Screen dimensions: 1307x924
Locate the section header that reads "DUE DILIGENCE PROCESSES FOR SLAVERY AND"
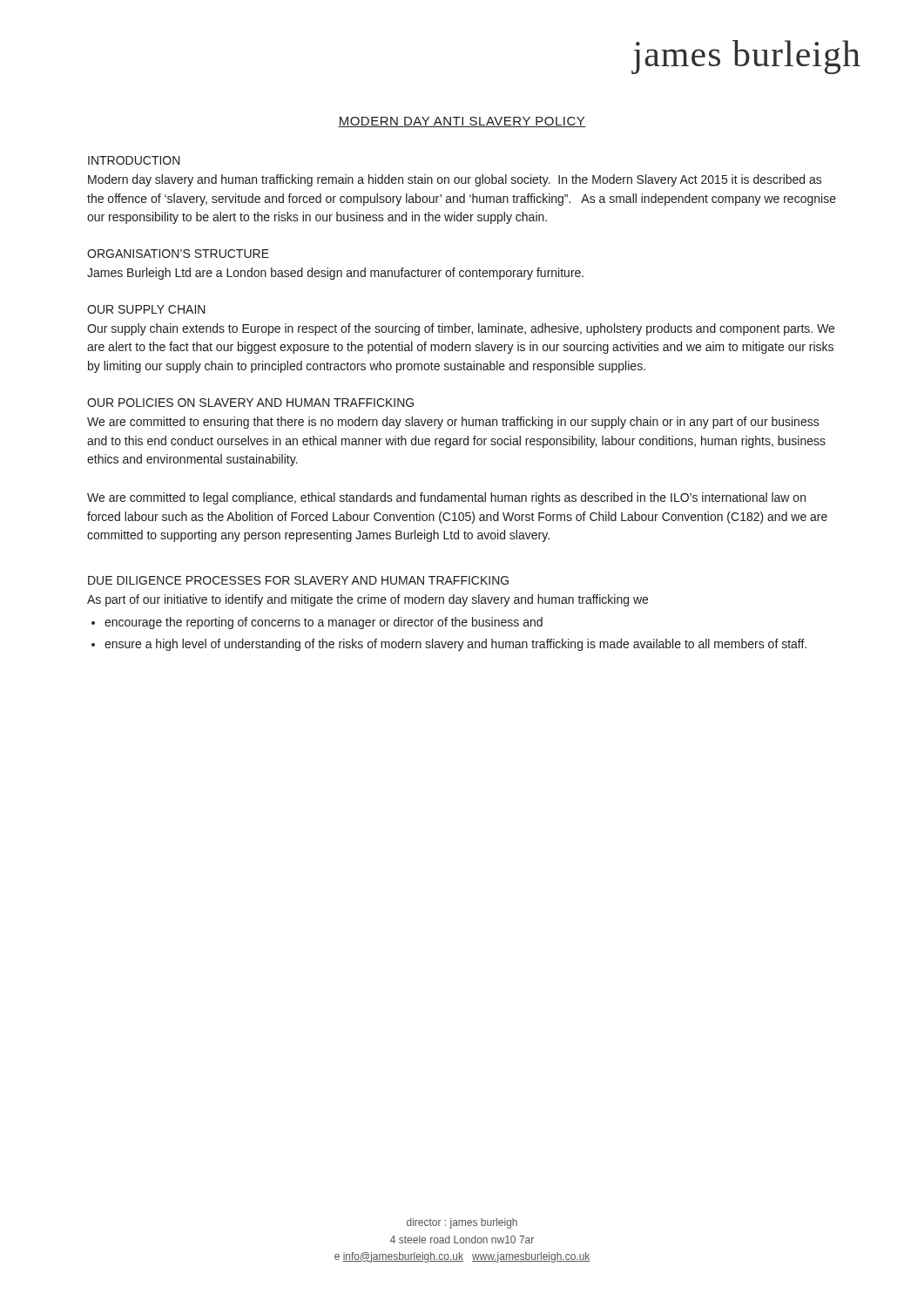click(x=298, y=580)
